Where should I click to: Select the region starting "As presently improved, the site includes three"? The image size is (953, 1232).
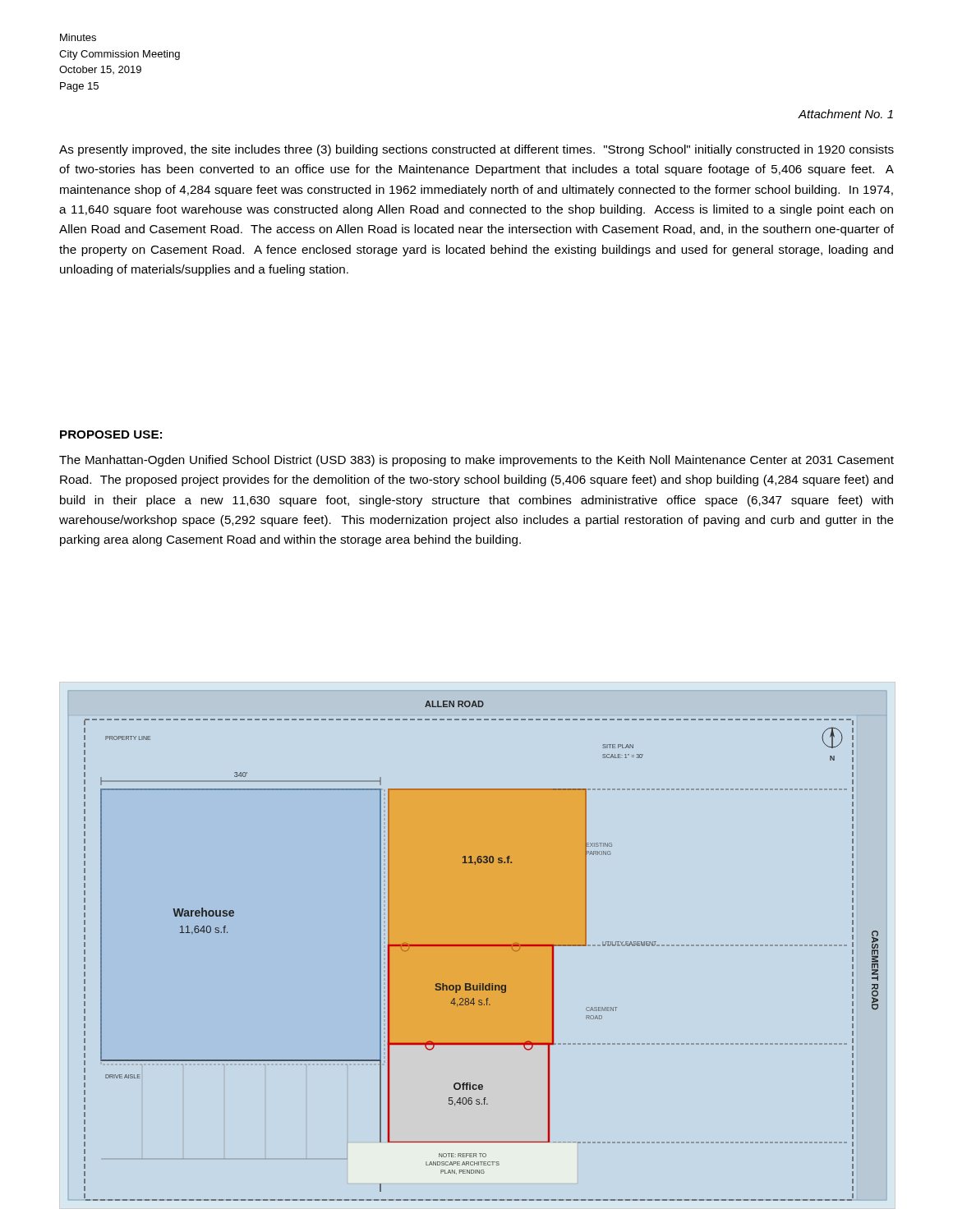(x=476, y=209)
